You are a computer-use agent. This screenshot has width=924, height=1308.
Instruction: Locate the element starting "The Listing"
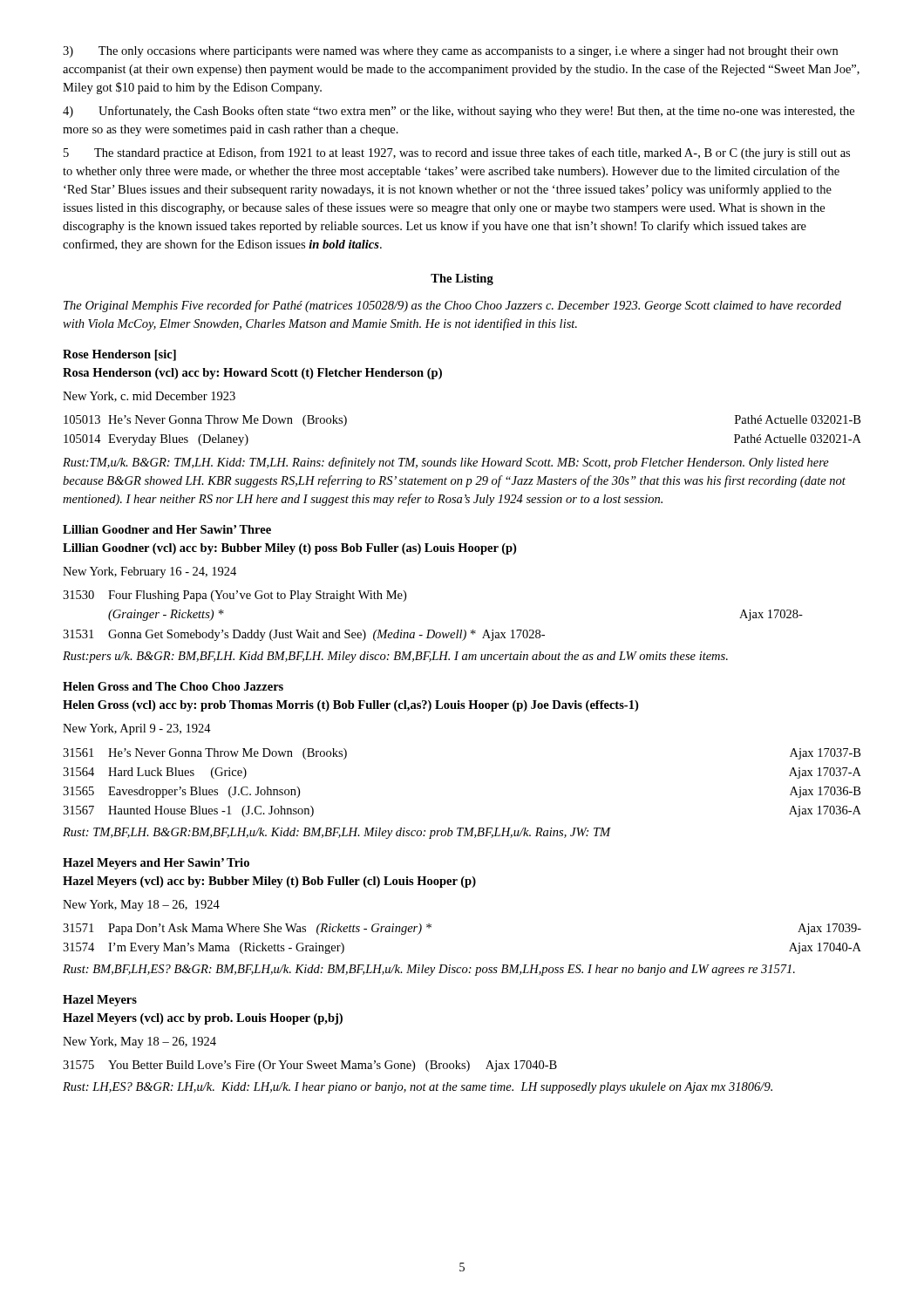pos(462,278)
